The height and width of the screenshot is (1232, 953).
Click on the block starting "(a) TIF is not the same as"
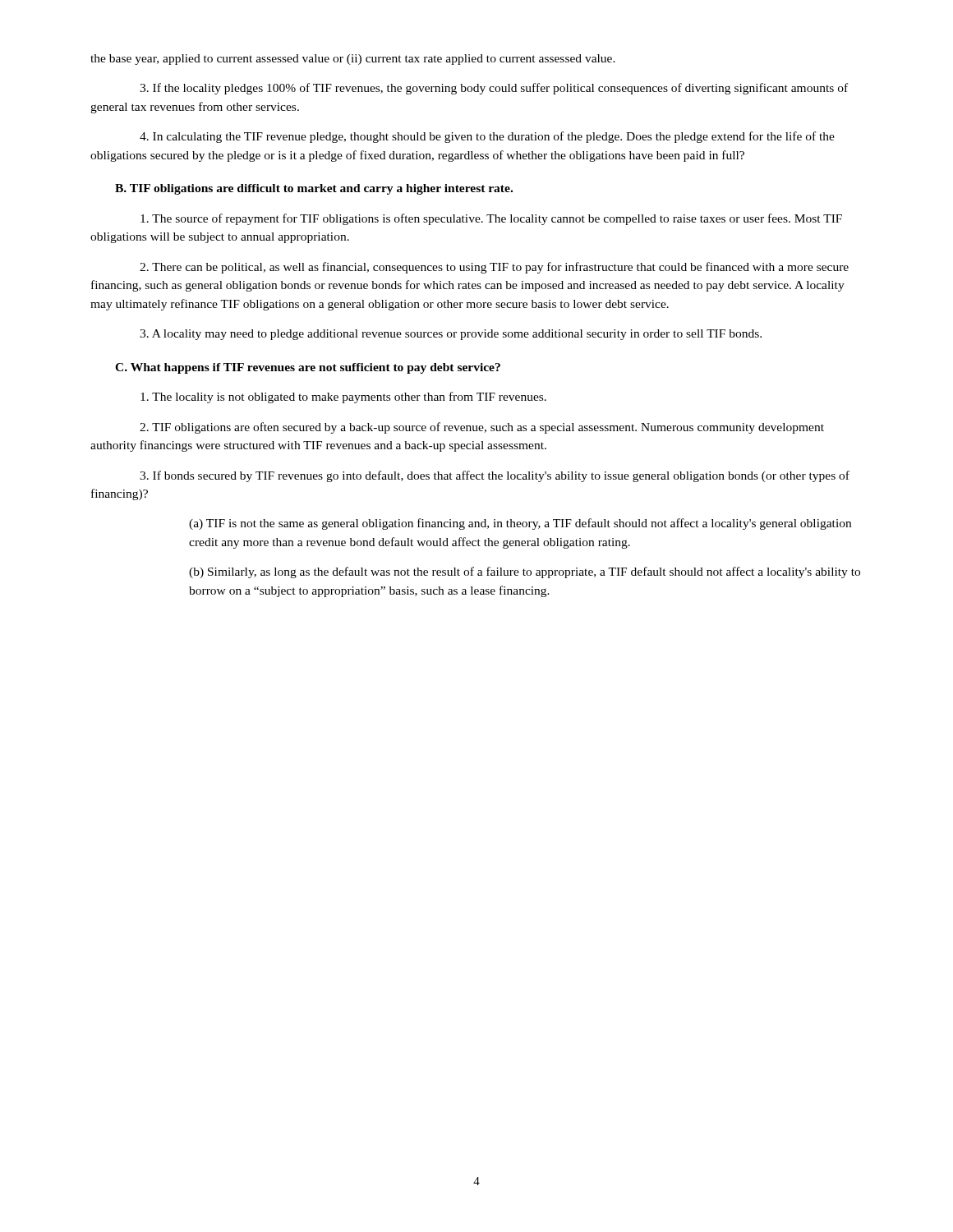(526, 533)
